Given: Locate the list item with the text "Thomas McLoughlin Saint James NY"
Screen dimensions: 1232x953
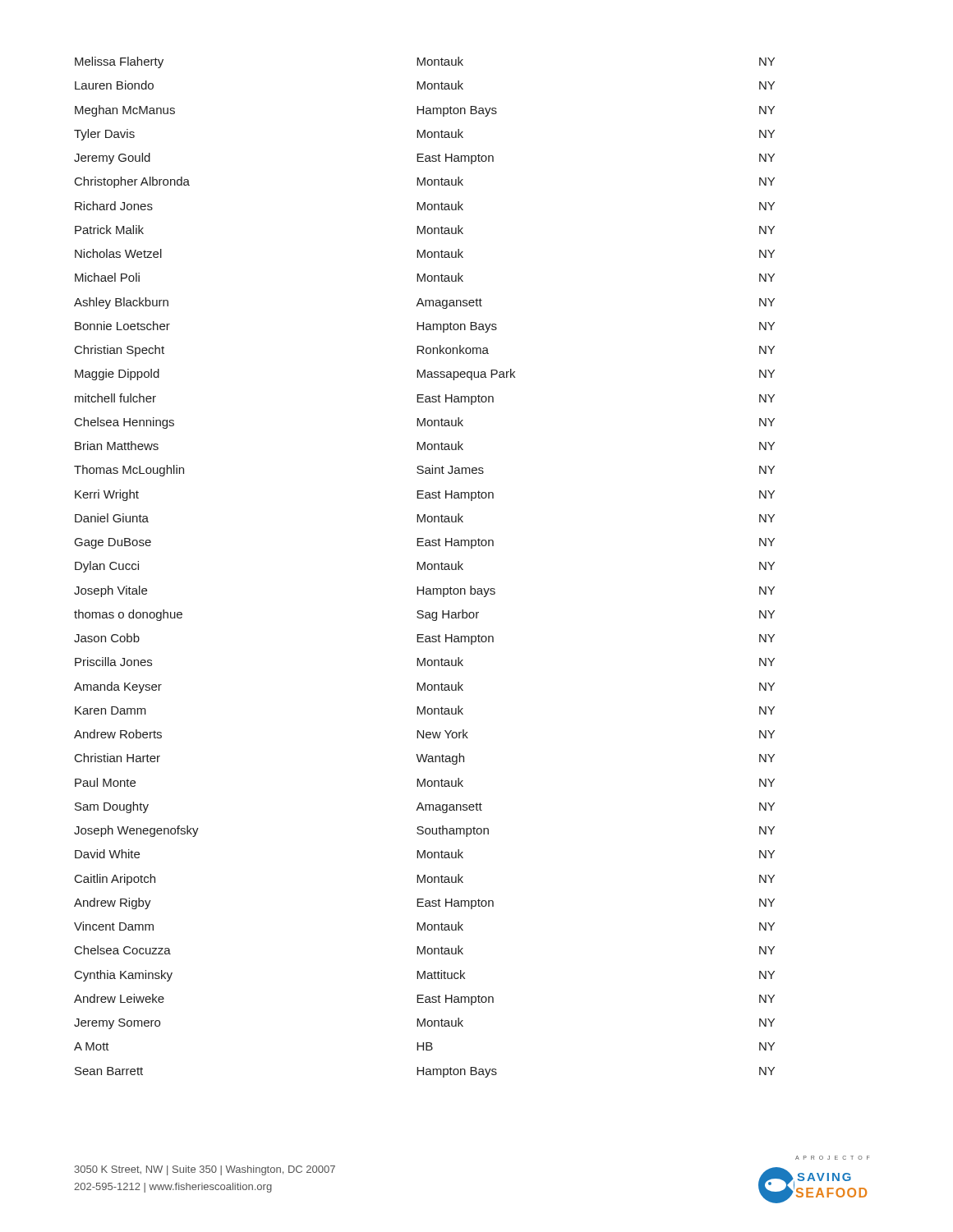Looking at the screenshot, I should coord(476,470).
